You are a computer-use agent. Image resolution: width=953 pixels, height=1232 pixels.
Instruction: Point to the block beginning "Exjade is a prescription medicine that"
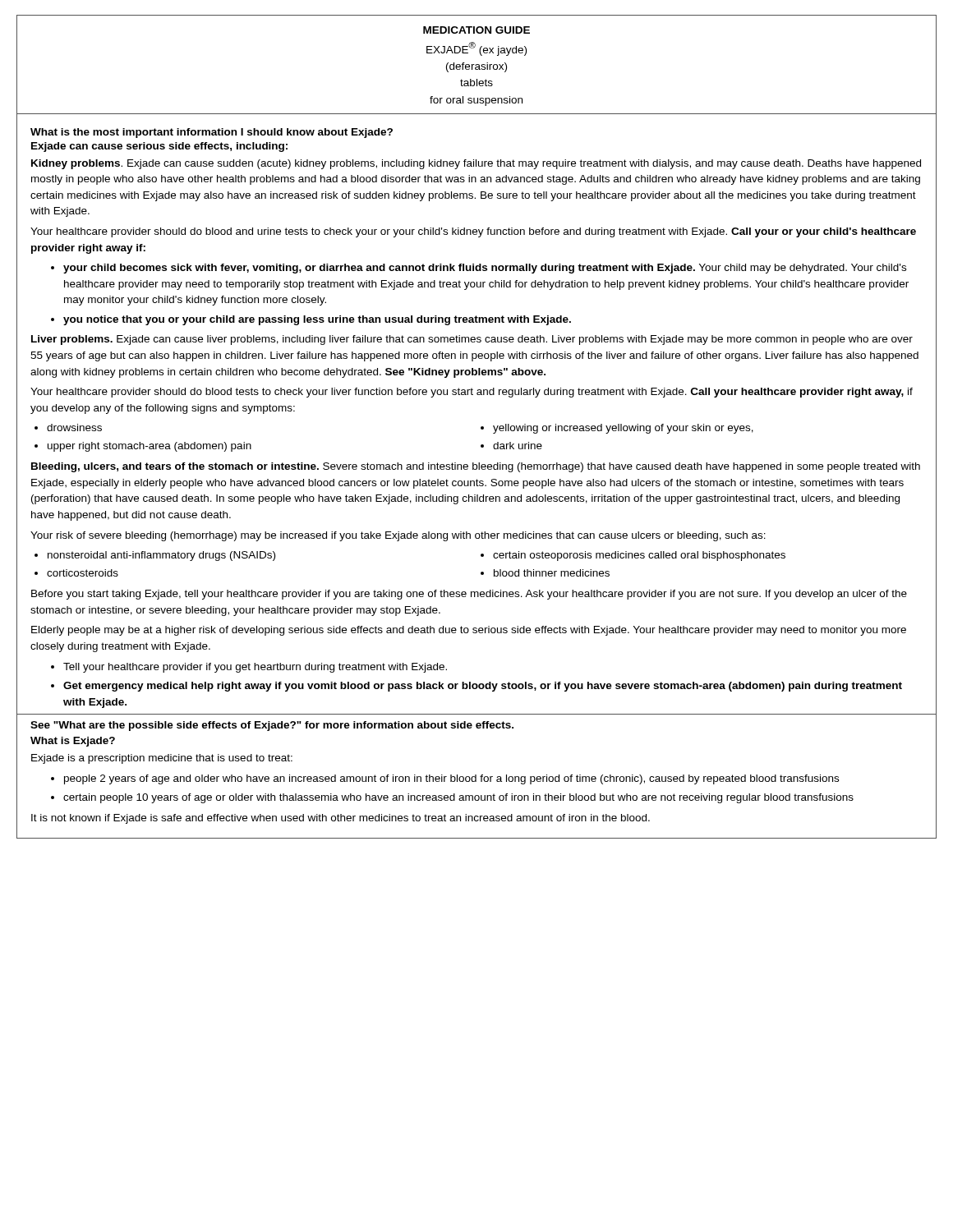[x=162, y=759]
